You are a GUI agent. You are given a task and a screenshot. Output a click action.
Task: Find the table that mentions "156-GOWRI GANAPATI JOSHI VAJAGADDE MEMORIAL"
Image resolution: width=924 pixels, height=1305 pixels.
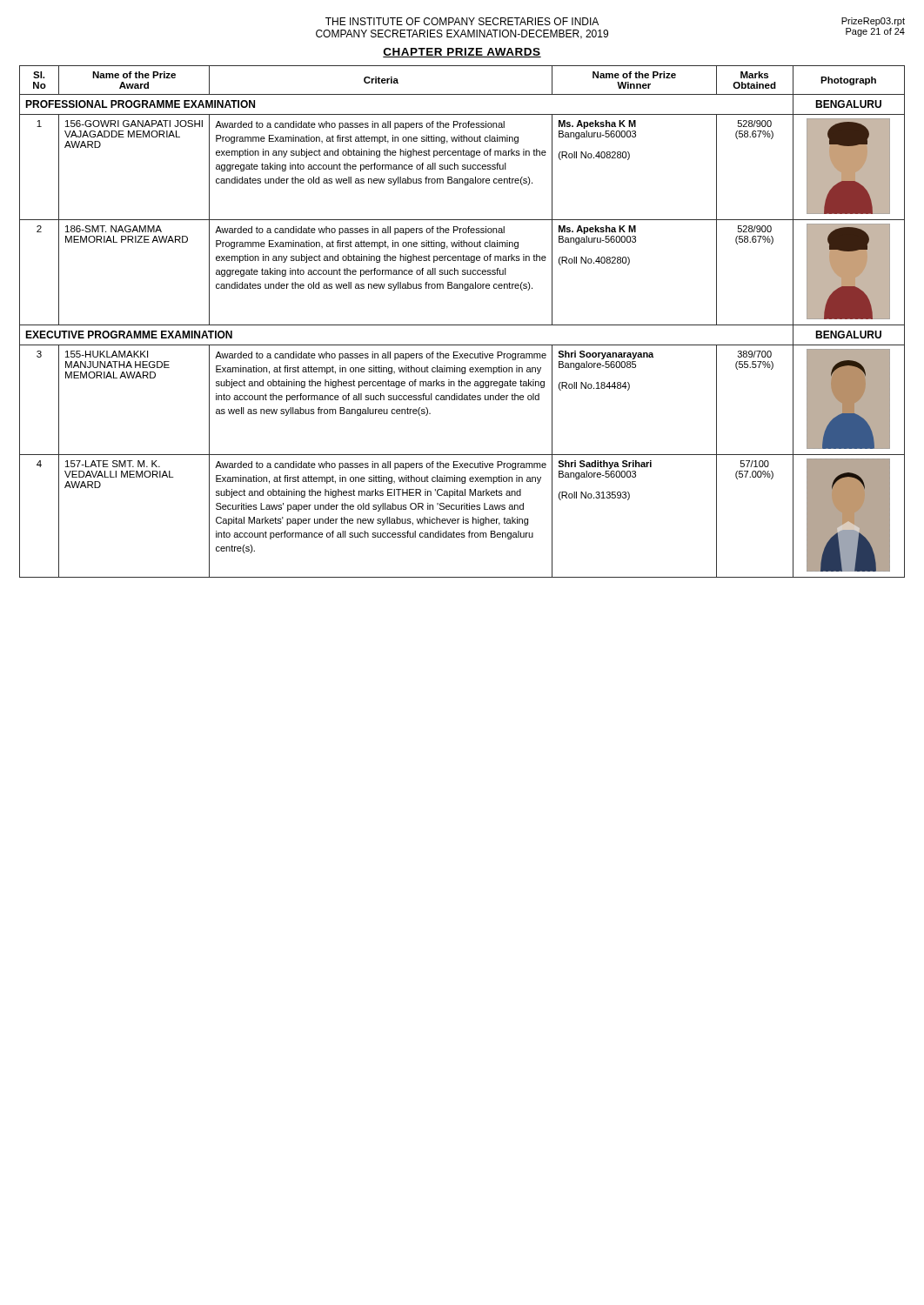(x=462, y=321)
